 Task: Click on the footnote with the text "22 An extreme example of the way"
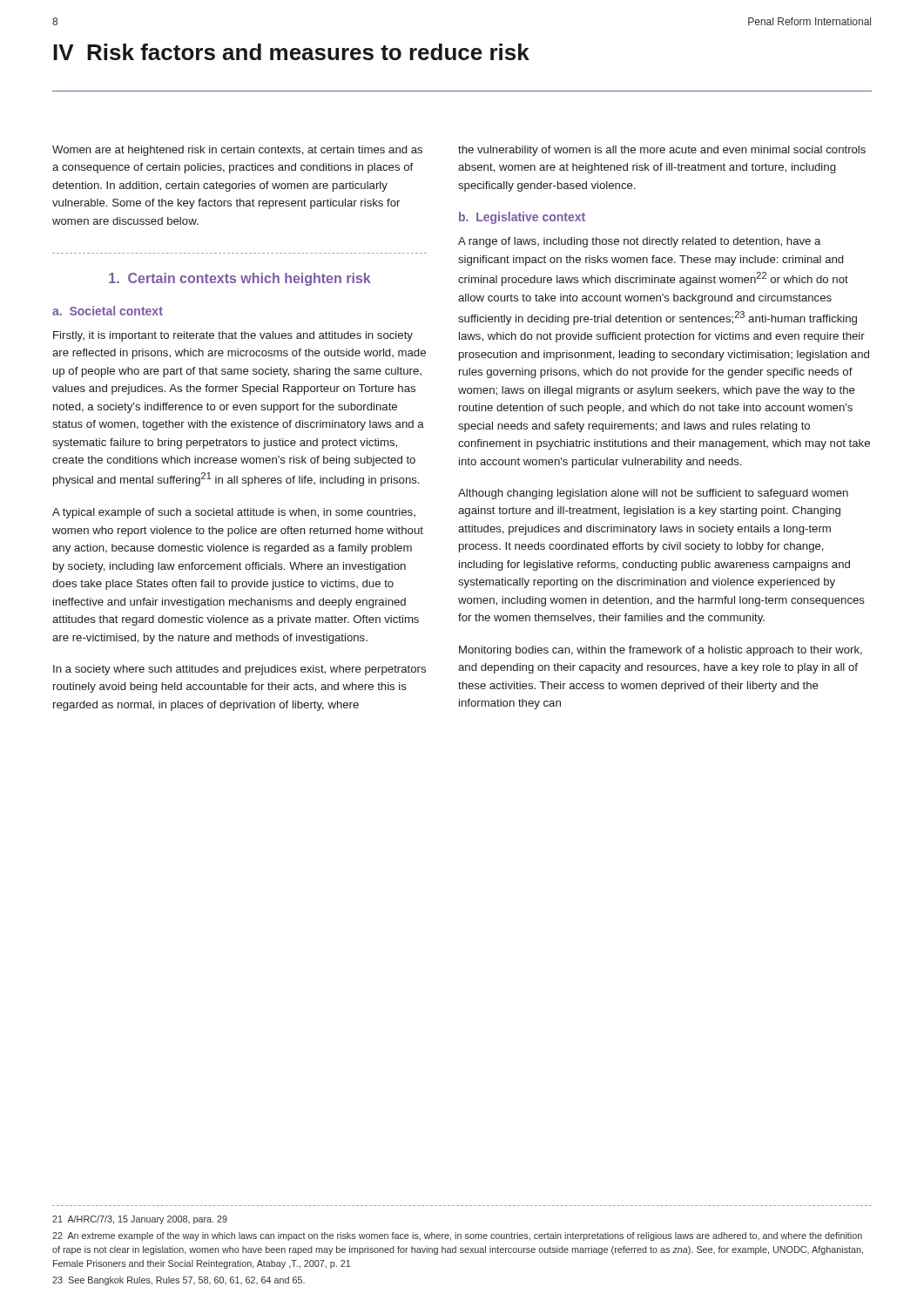458,1250
